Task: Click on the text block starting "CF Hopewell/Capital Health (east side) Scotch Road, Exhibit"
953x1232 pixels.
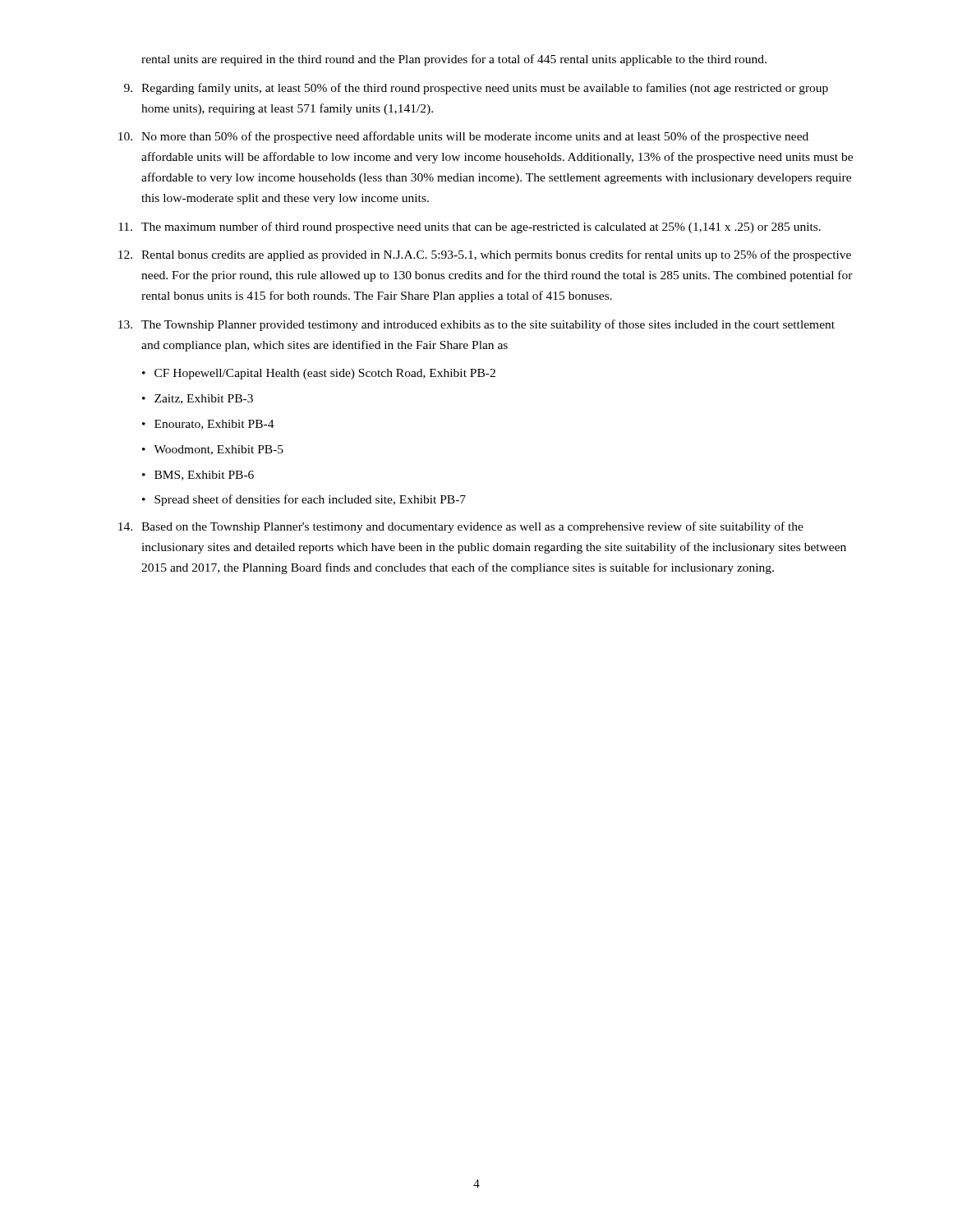Action: pyautogui.click(x=325, y=373)
